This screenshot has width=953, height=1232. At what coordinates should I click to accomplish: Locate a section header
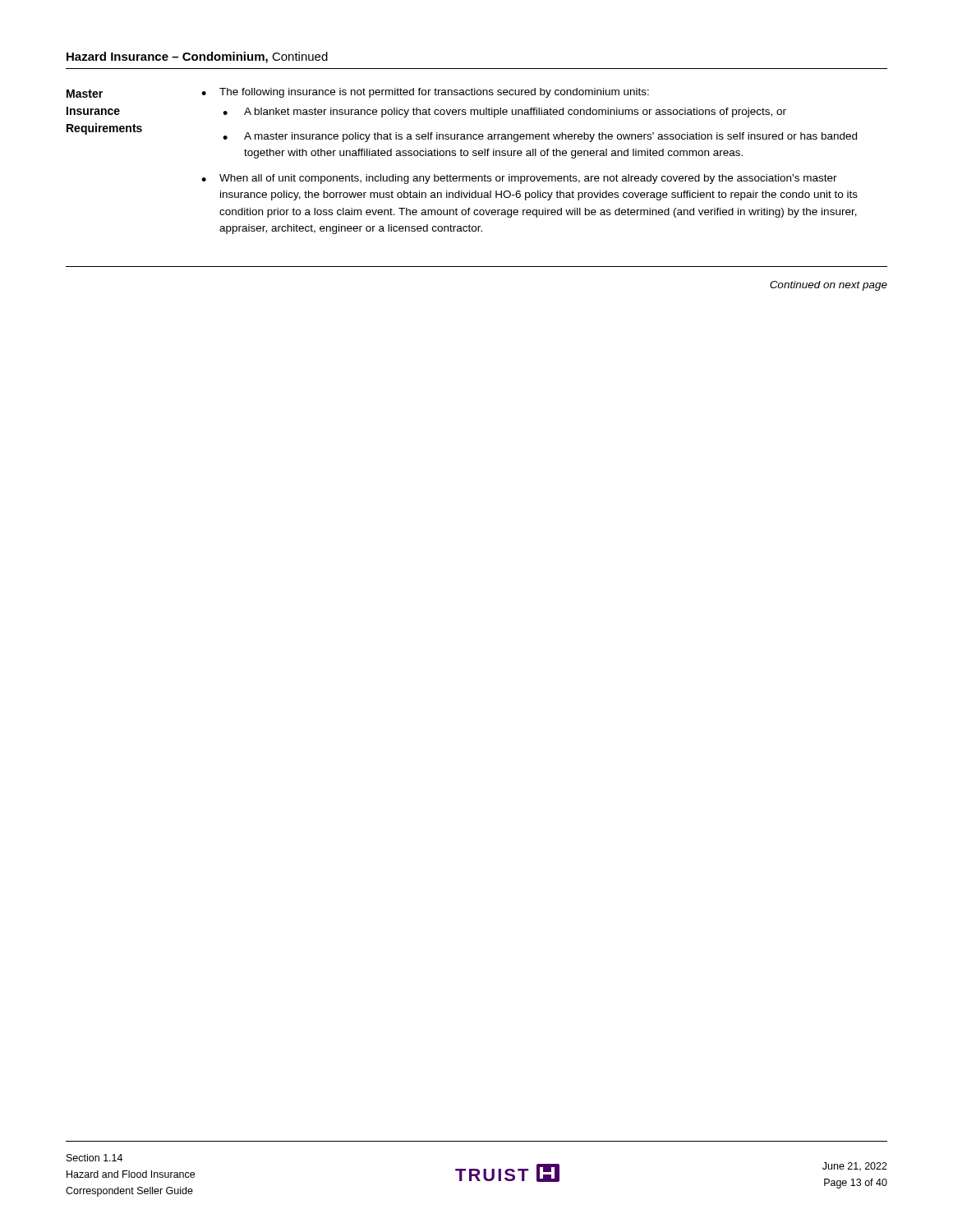(197, 56)
